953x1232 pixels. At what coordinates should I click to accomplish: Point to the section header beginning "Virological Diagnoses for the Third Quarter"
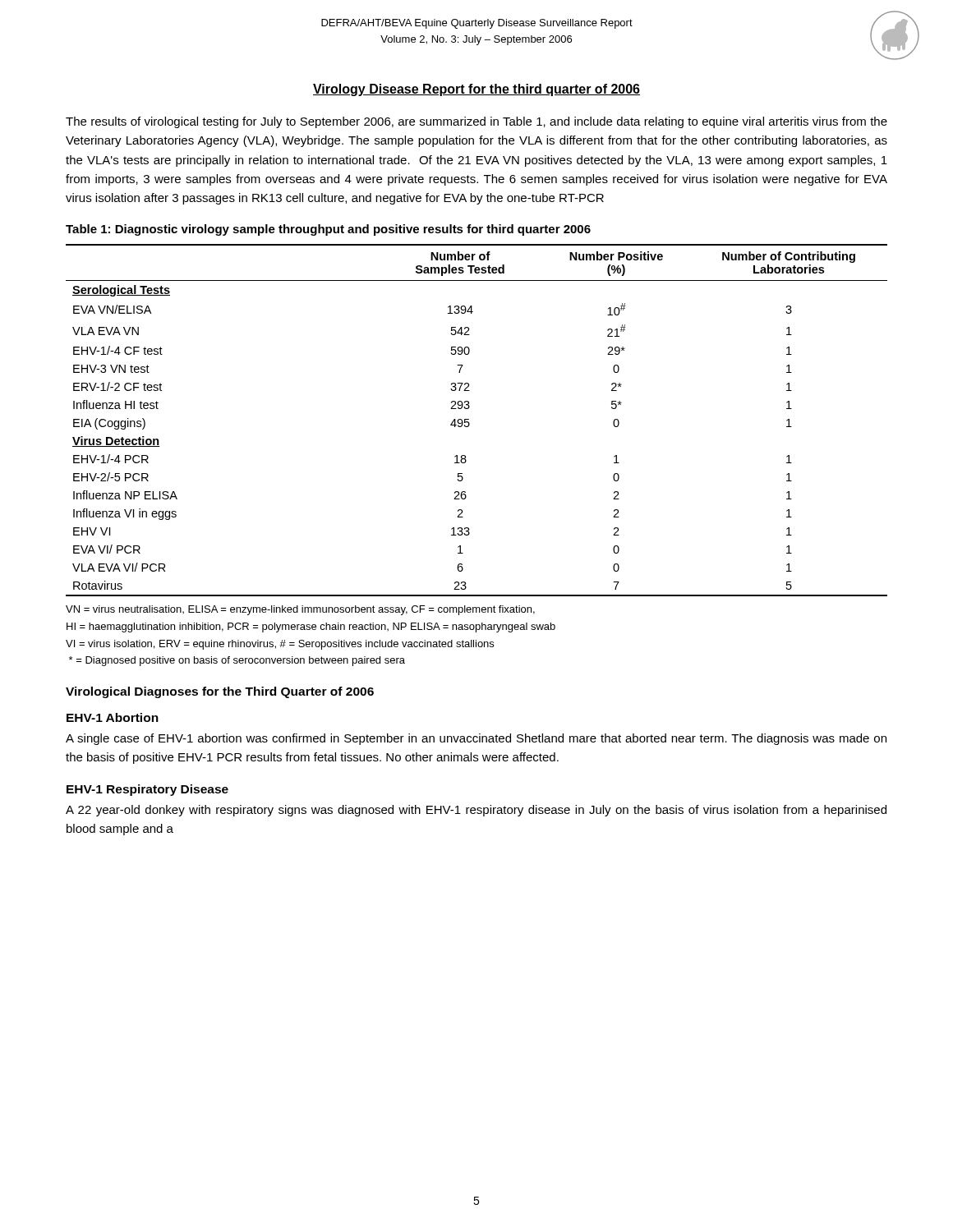(220, 692)
